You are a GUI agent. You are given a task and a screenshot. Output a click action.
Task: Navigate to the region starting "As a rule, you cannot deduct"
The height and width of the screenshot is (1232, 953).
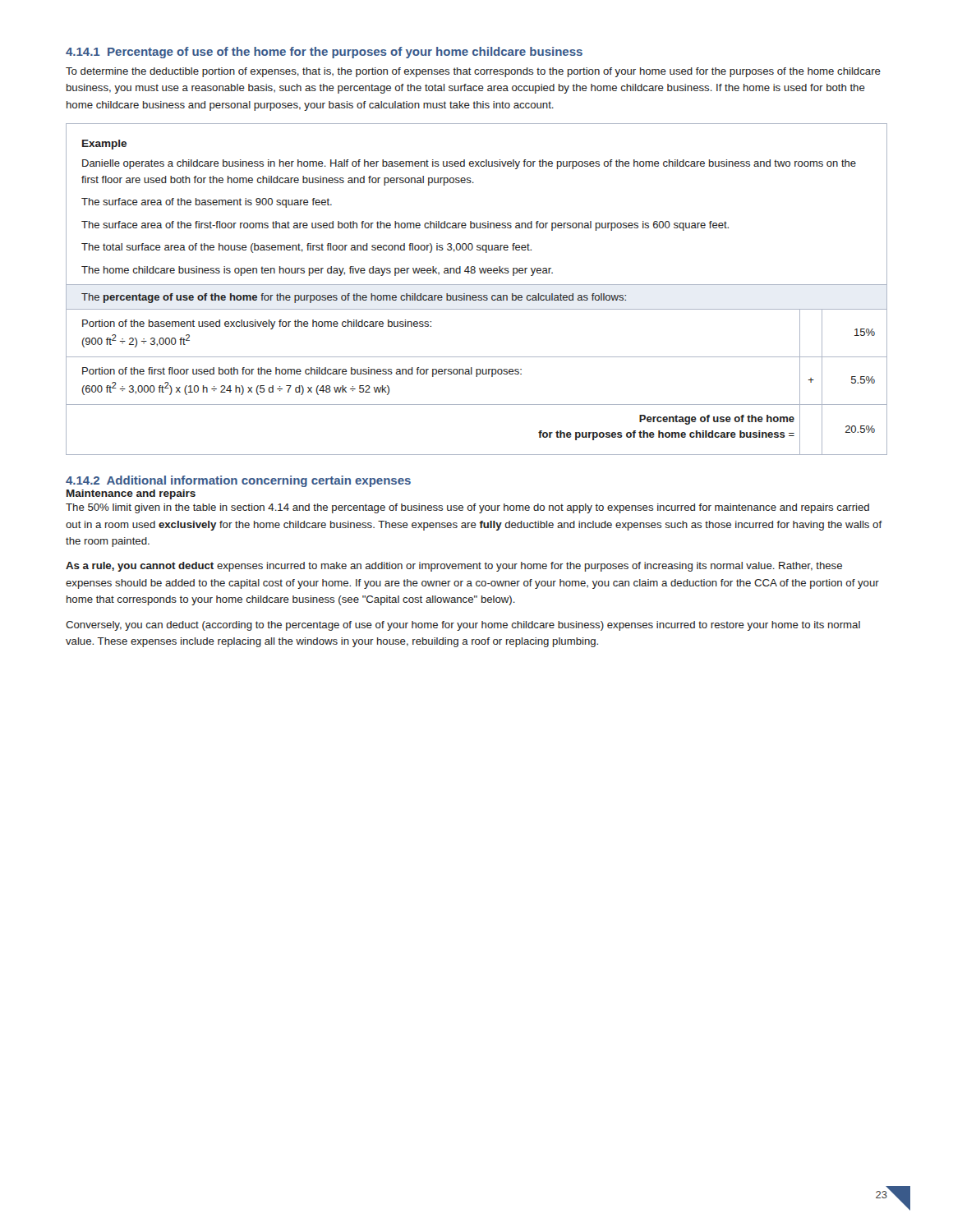coord(472,583)
